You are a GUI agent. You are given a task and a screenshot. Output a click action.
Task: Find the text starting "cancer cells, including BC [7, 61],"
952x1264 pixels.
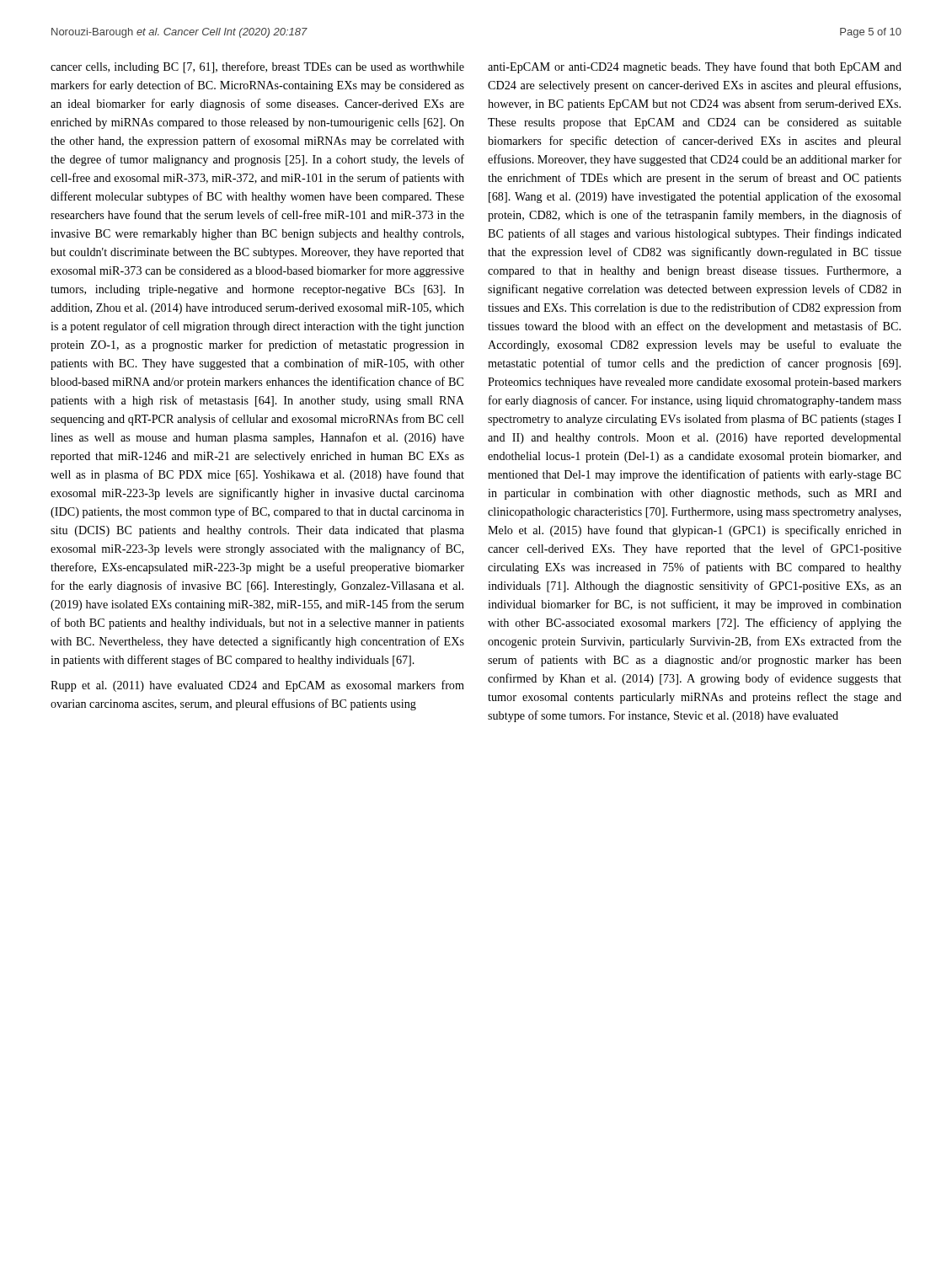[257, 385]
